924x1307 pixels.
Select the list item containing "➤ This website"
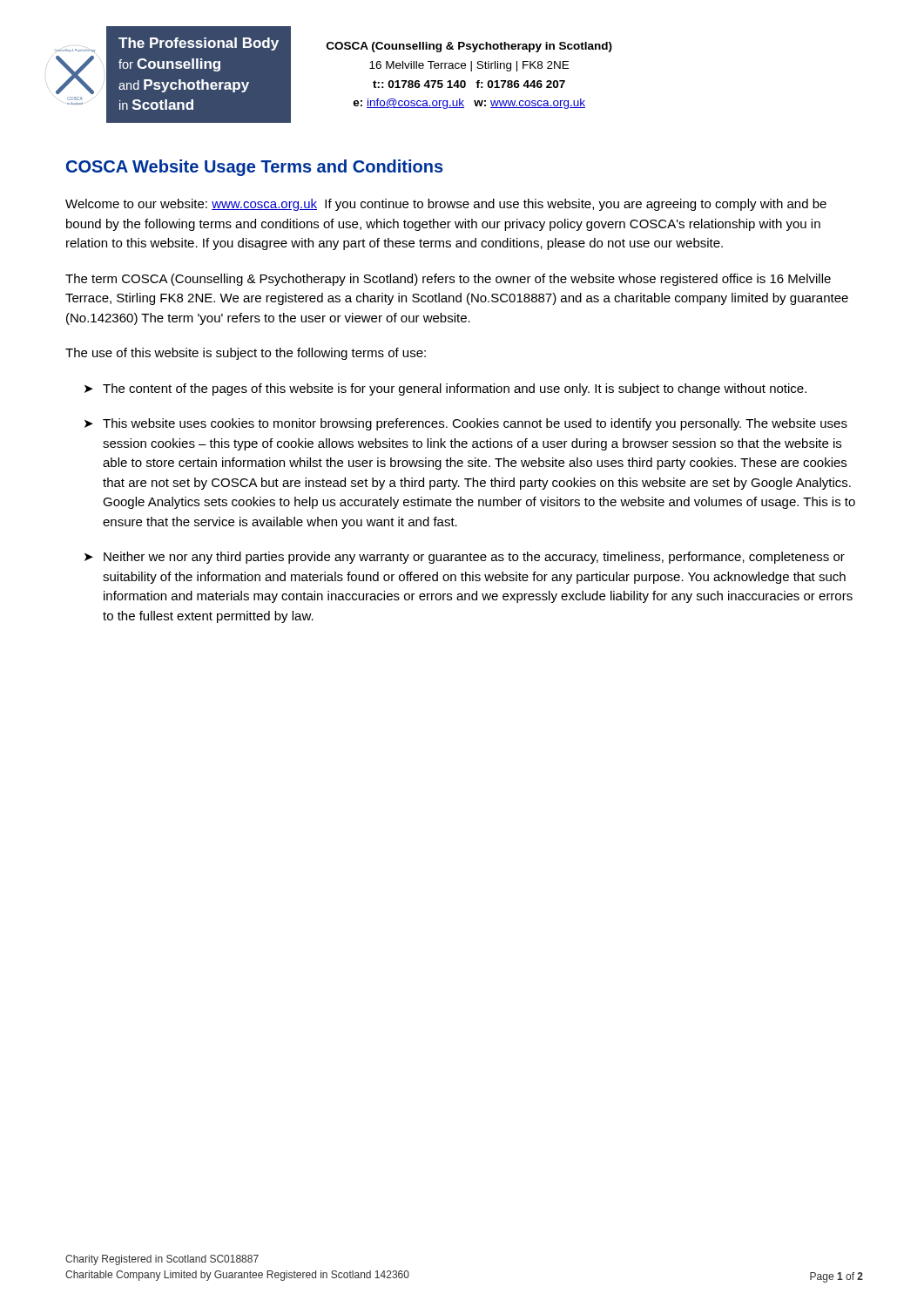(473, 473)
